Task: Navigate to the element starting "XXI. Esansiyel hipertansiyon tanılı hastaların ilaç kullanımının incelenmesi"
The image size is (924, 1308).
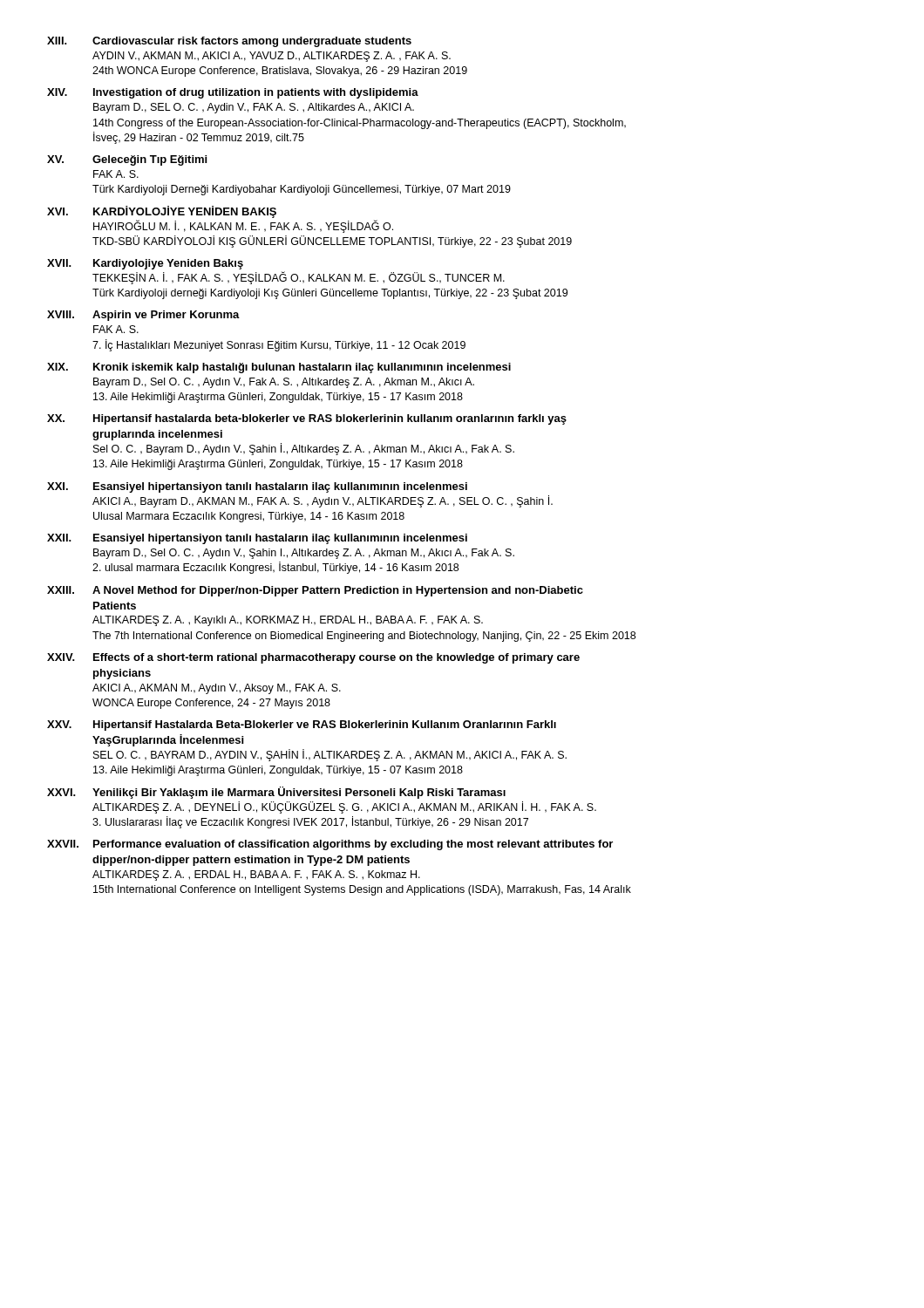Action: click(462, 501)
